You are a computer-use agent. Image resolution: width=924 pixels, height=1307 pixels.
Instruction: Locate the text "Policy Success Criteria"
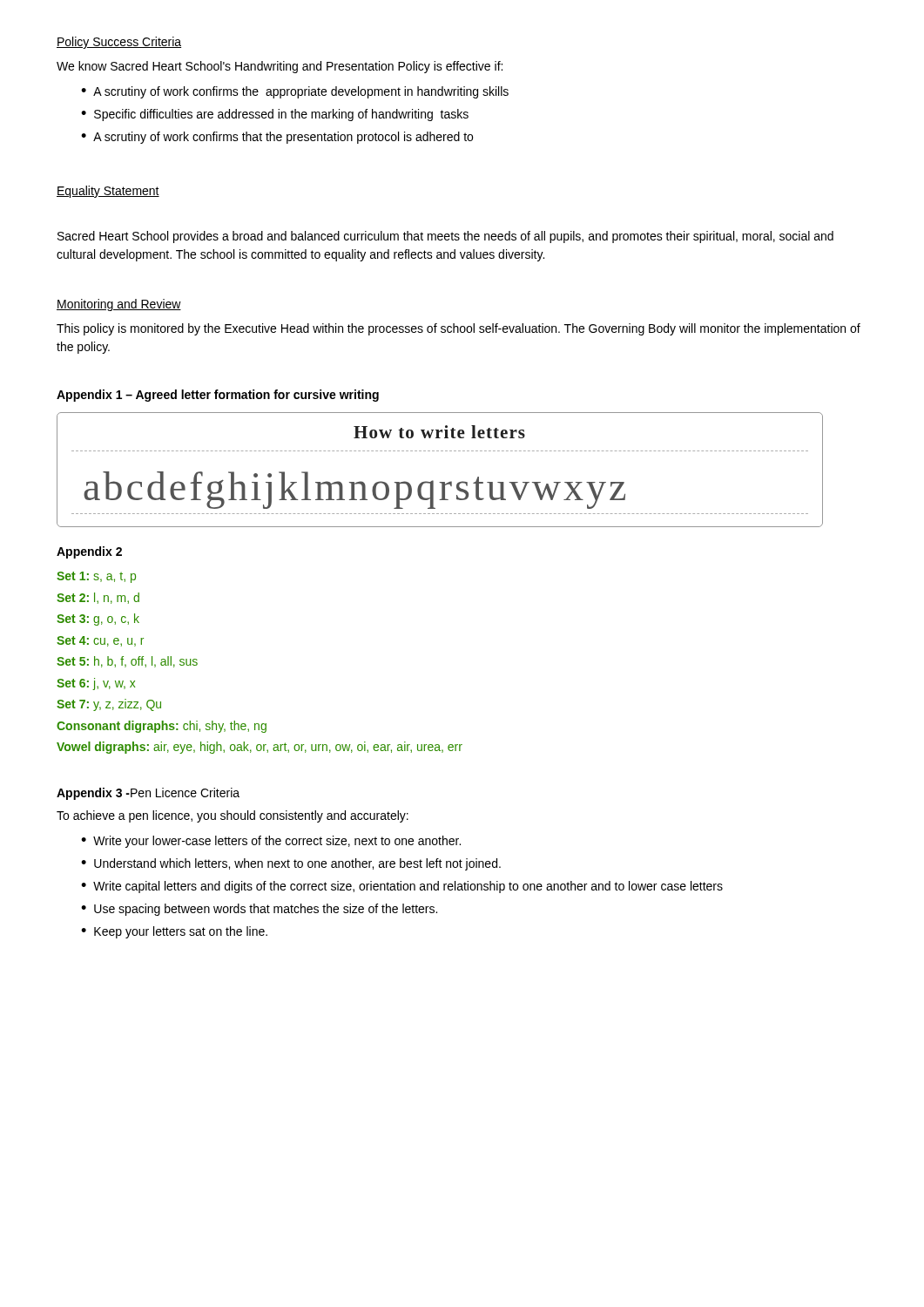pyautogui.click(x=119, y=42)
